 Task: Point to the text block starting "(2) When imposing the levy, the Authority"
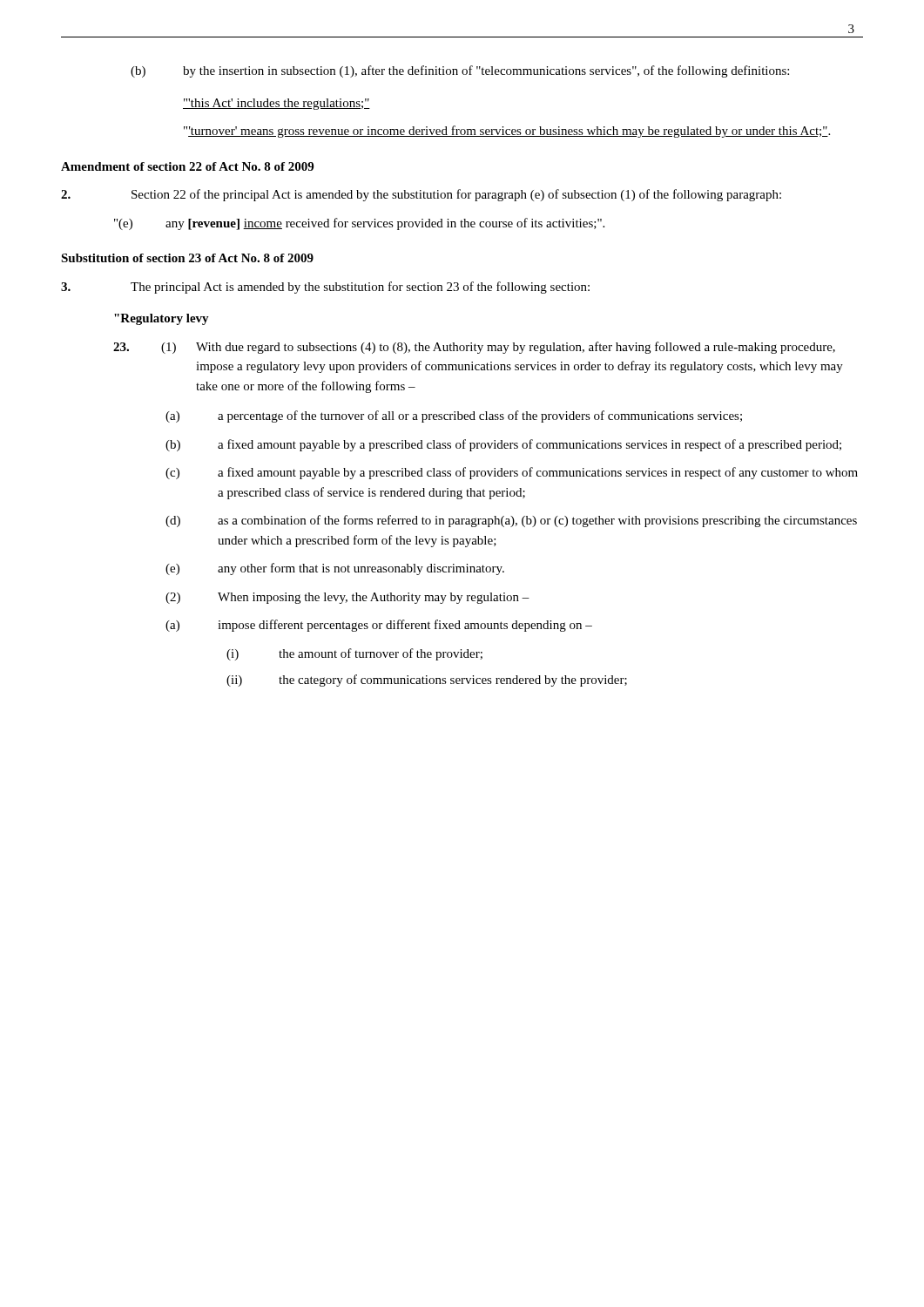pos(514,597)
